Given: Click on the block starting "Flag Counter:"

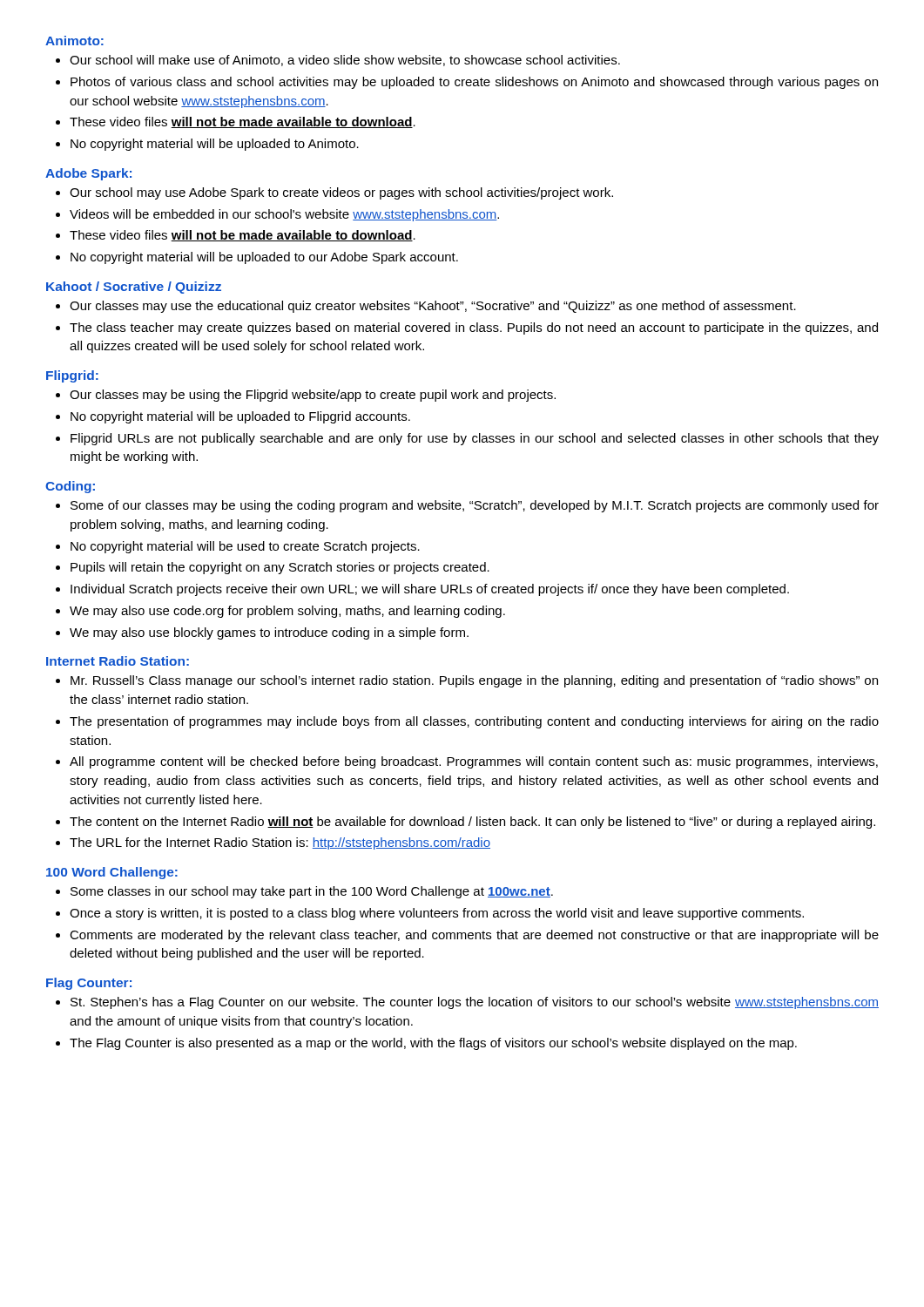Looking at the screenshot, I should (89, 982).
